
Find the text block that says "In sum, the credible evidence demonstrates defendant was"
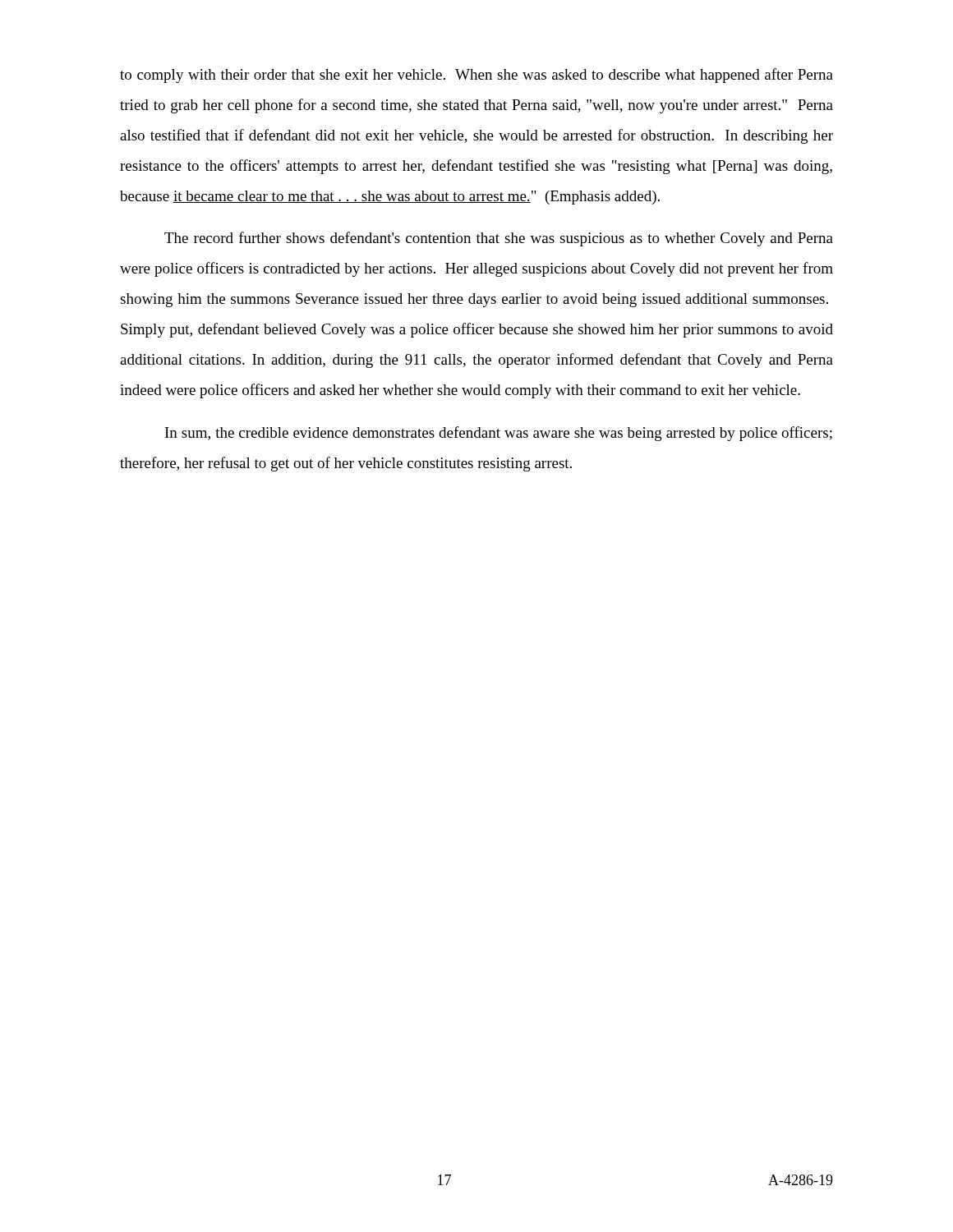(476, 447)
